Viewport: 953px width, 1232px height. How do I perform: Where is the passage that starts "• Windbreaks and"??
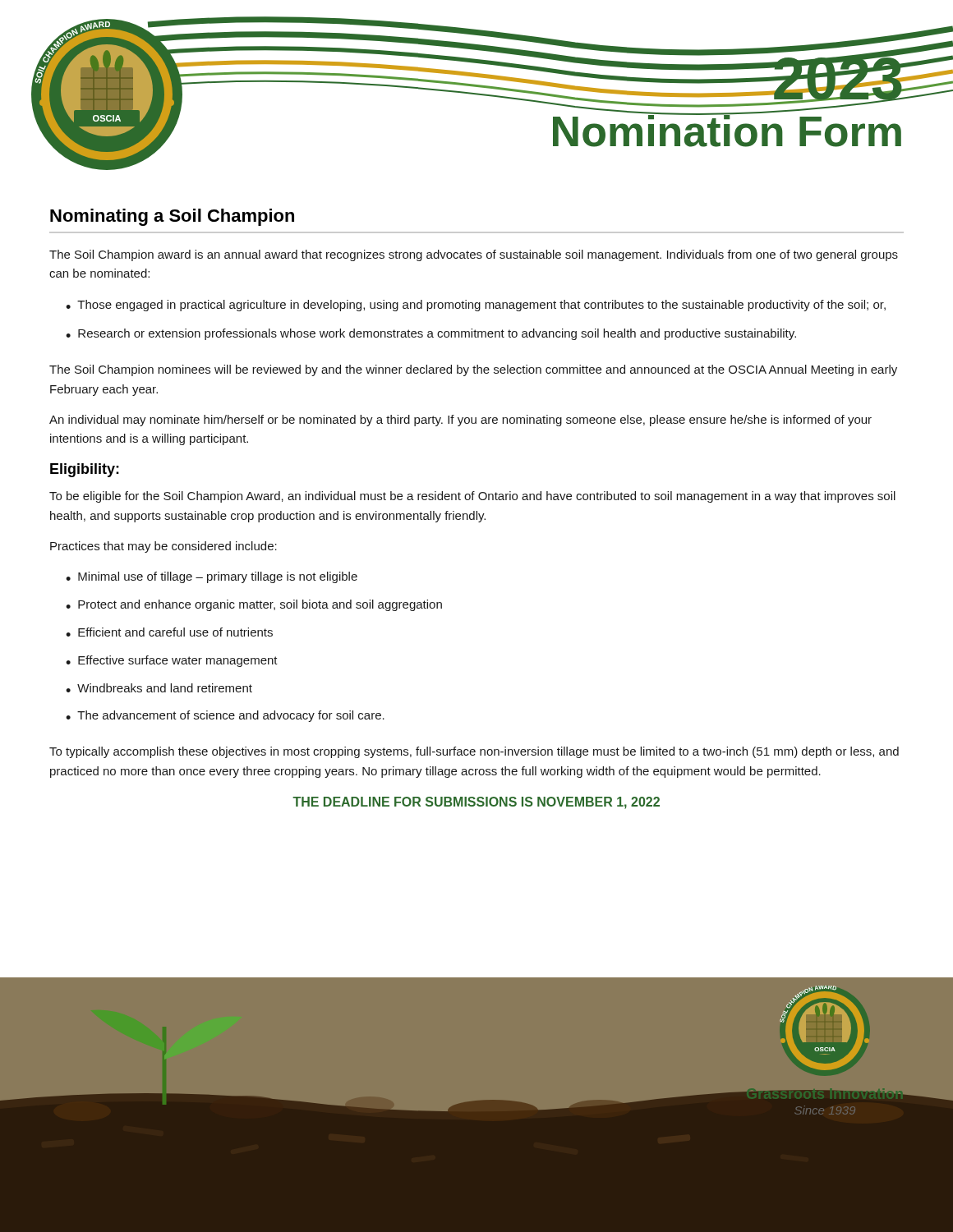[x=159, y=690]
